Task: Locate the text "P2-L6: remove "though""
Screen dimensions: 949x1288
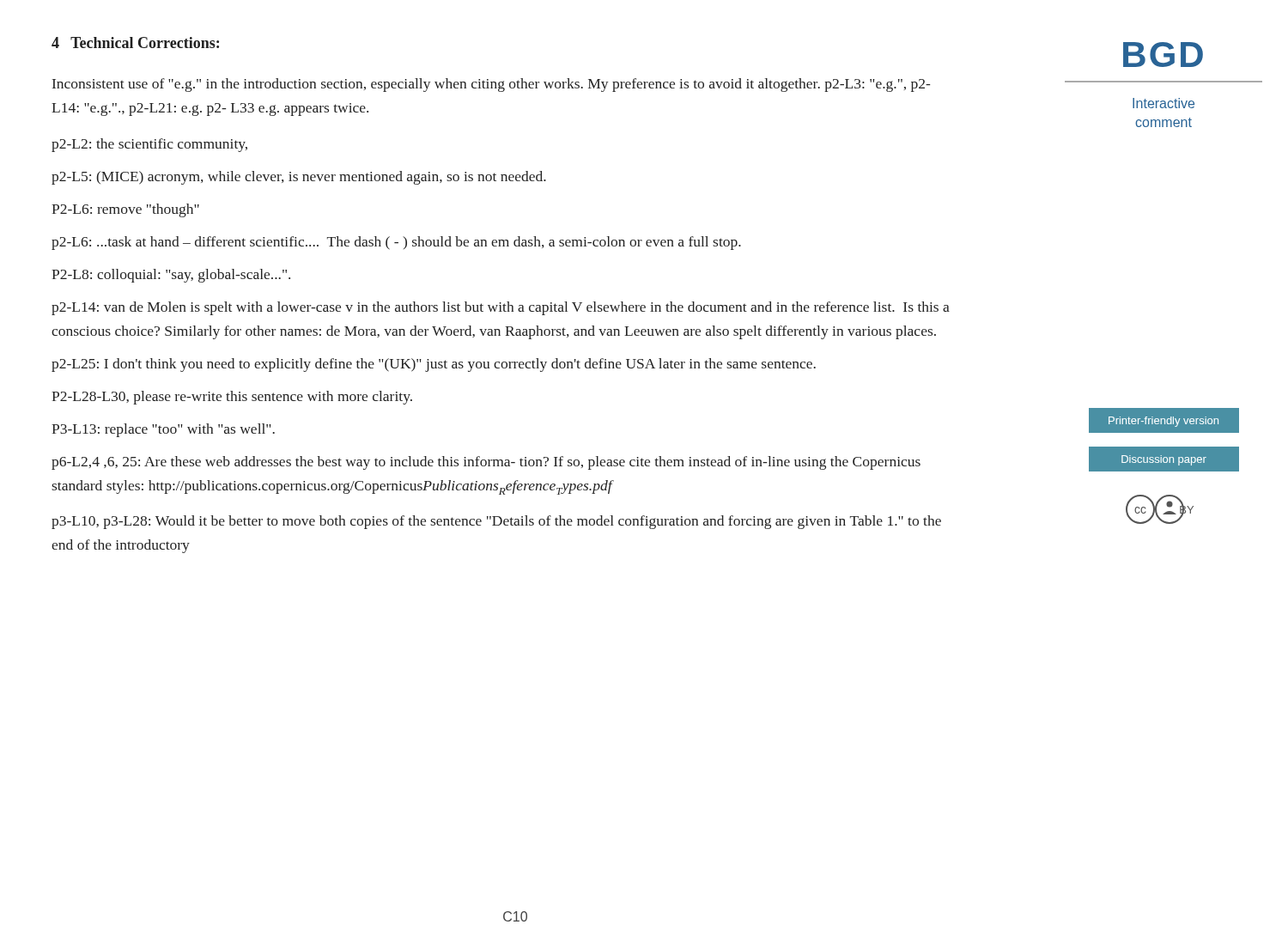Action: click(126, 209)
